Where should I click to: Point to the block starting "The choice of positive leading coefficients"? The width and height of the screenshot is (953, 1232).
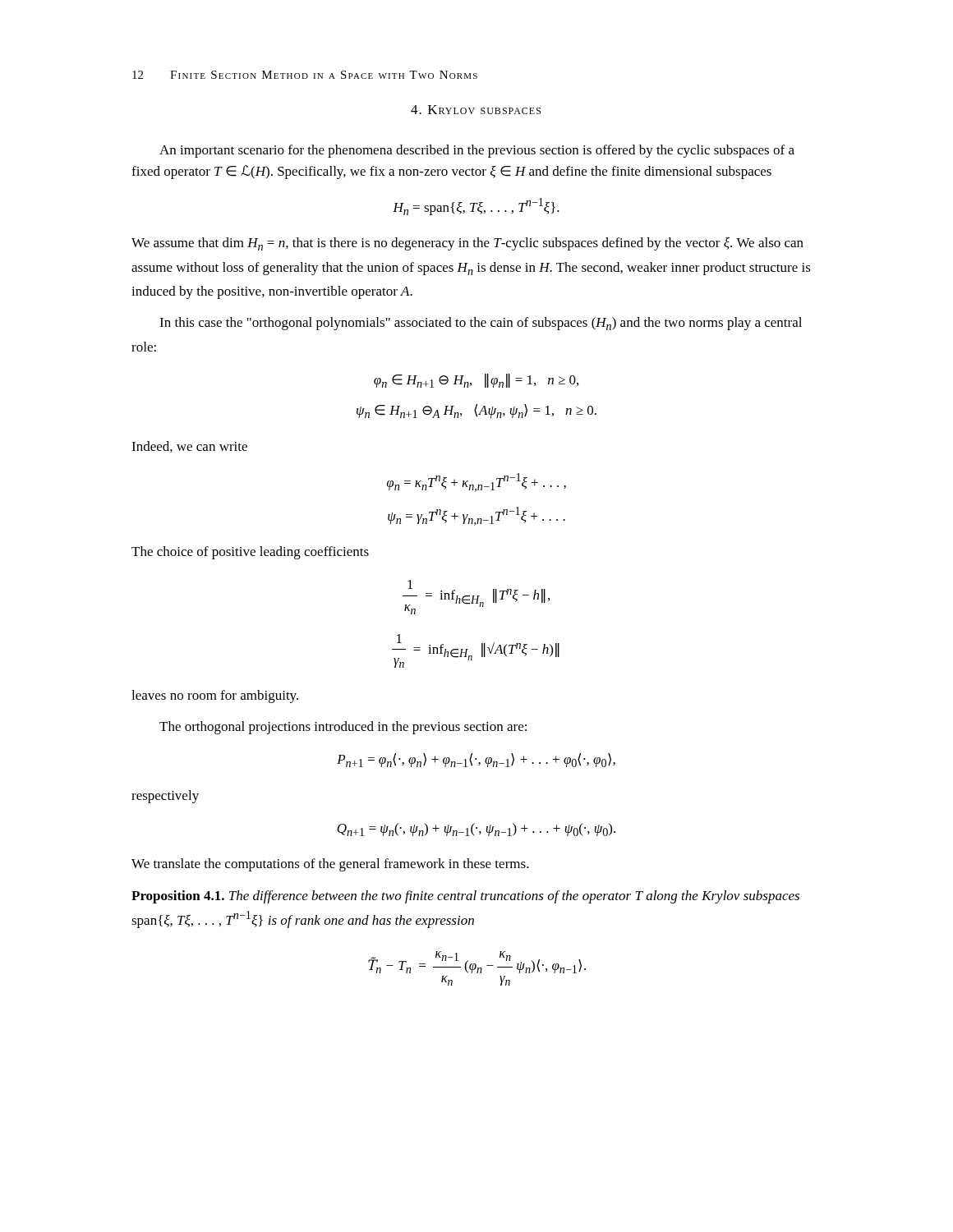coord(250,552)
